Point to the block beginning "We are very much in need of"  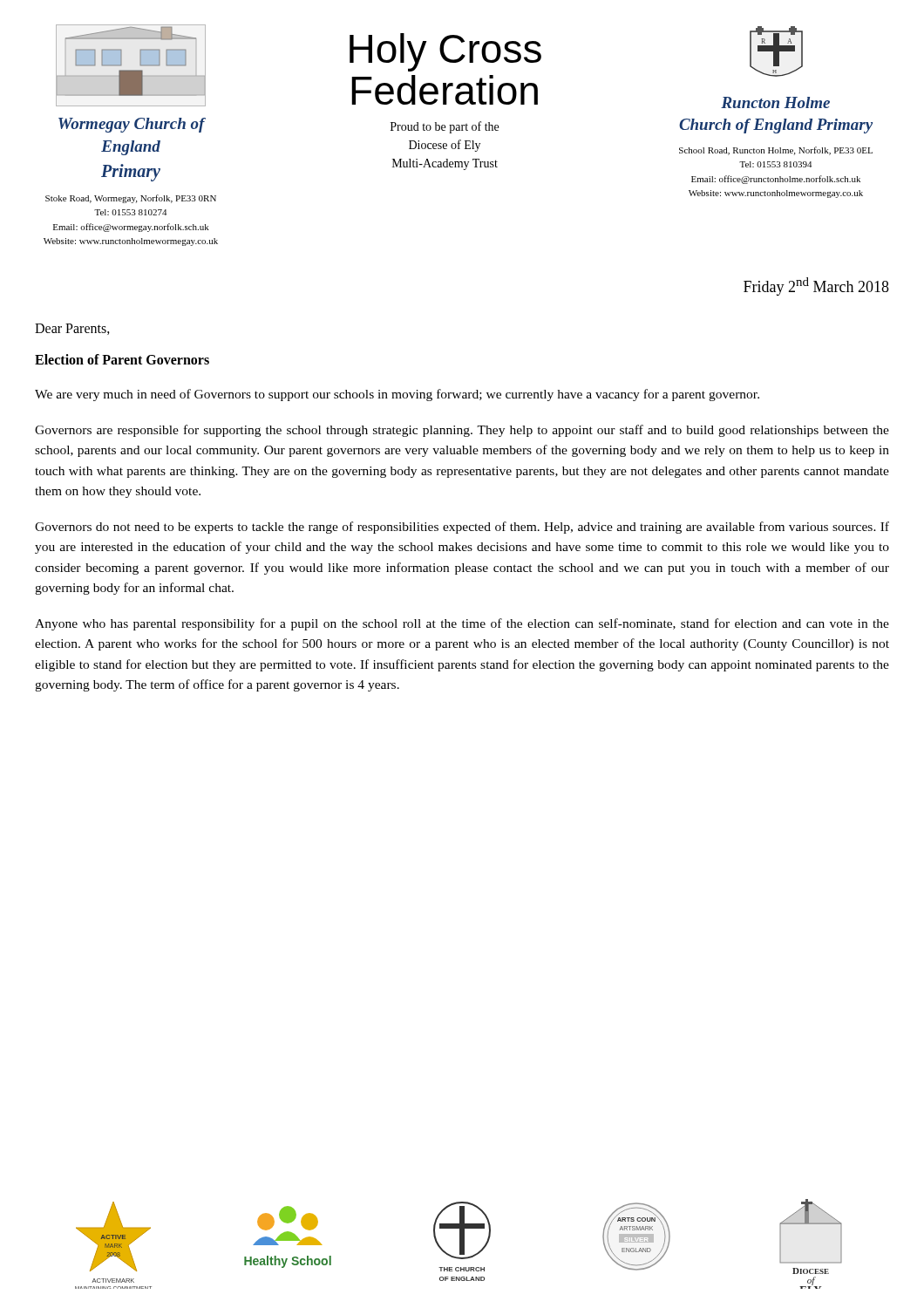(x=398, y=394)
